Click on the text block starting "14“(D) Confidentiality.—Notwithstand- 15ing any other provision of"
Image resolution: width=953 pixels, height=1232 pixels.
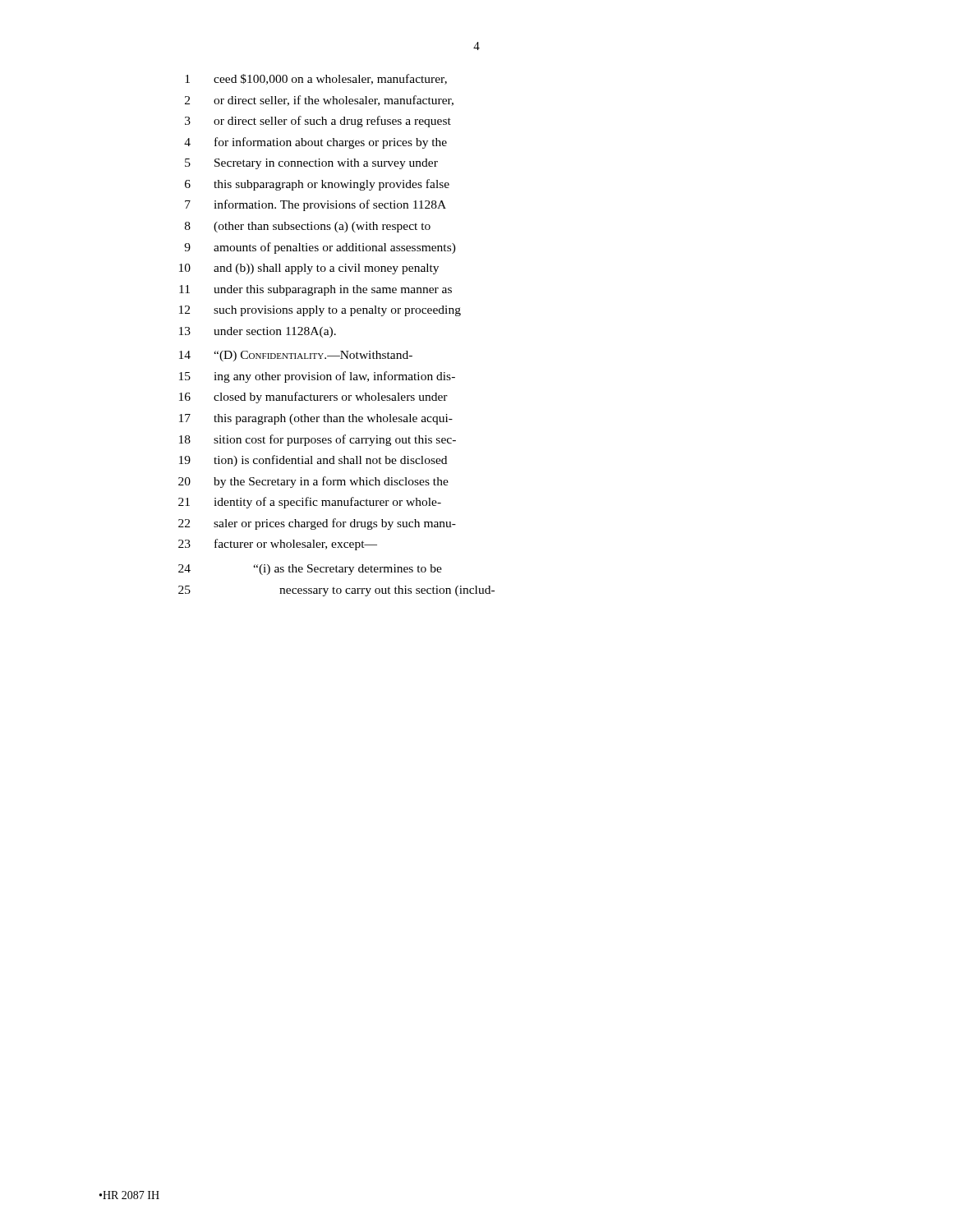point(296,356)
